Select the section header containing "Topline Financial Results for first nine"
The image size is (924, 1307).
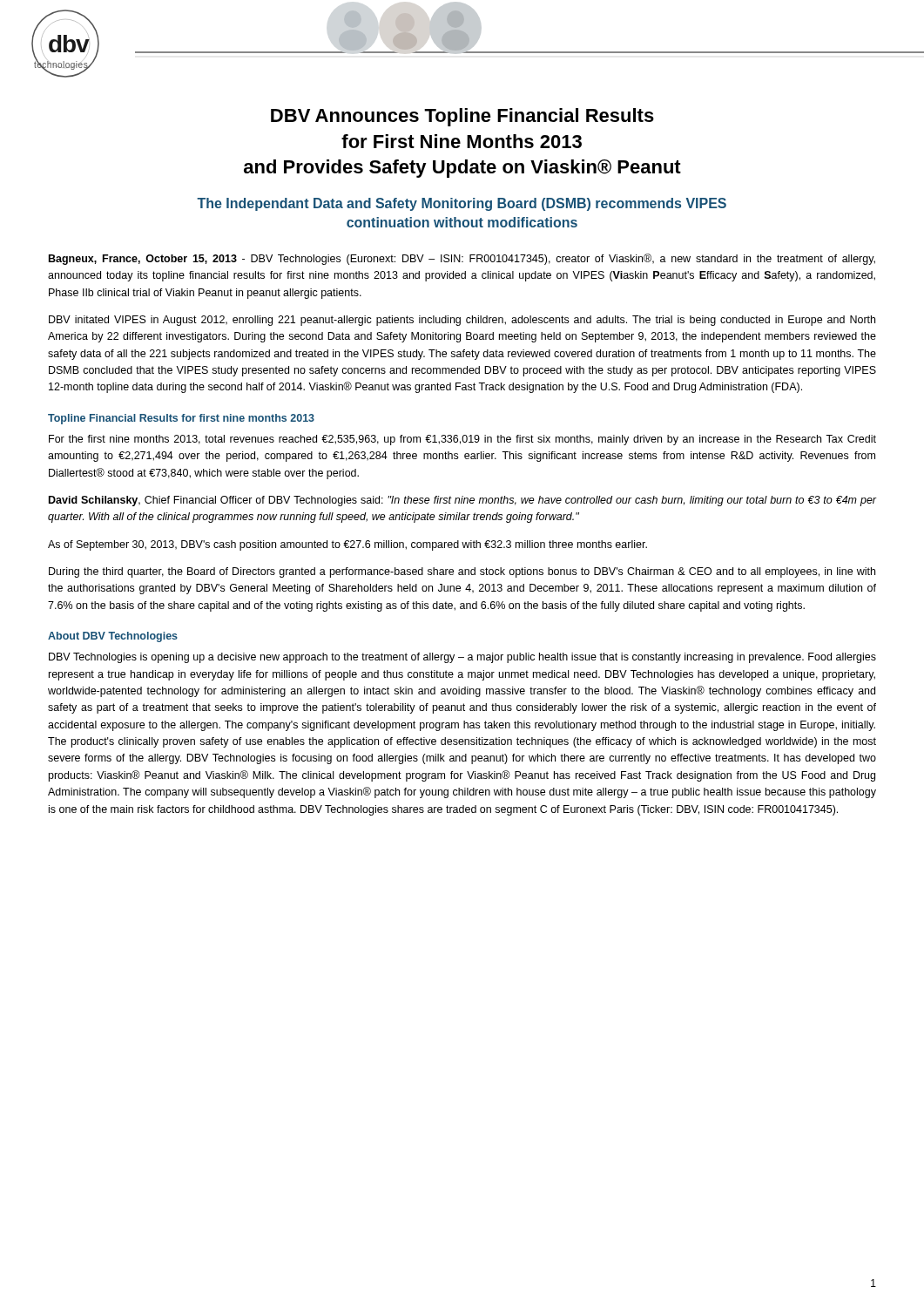pos(181,418)
